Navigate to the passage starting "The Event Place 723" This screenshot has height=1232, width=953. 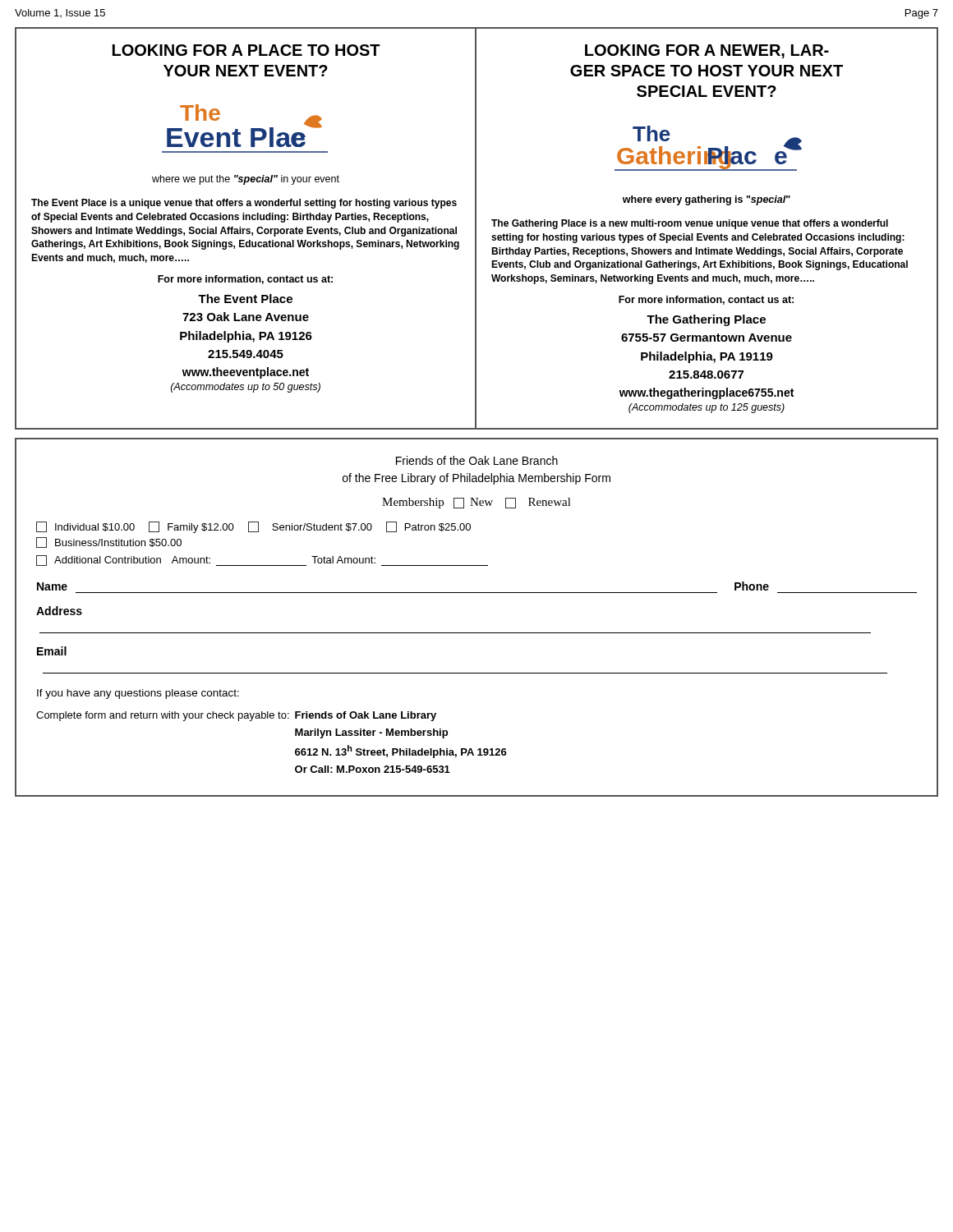[246, 341]
